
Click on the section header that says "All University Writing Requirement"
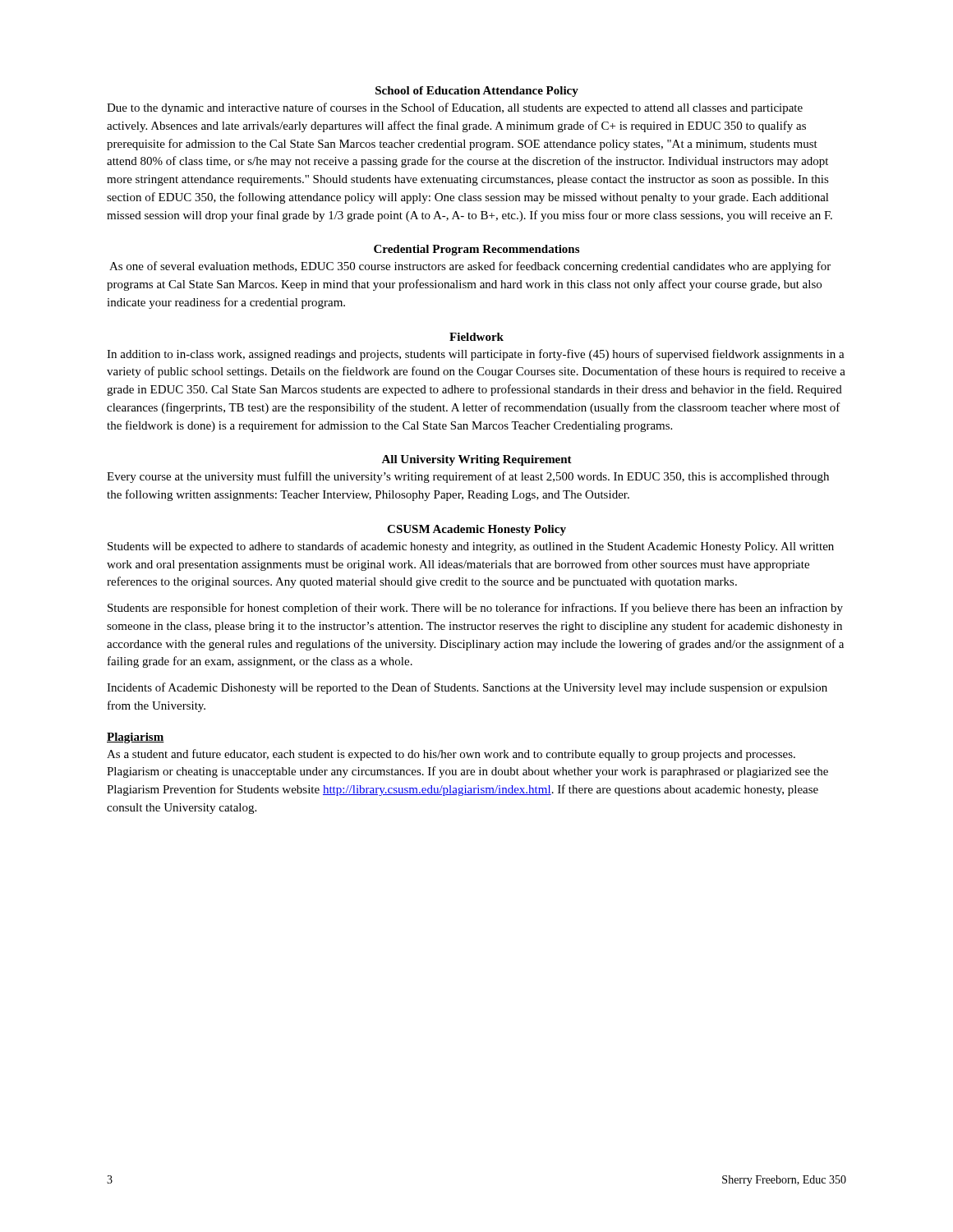(x=476, y=459)
